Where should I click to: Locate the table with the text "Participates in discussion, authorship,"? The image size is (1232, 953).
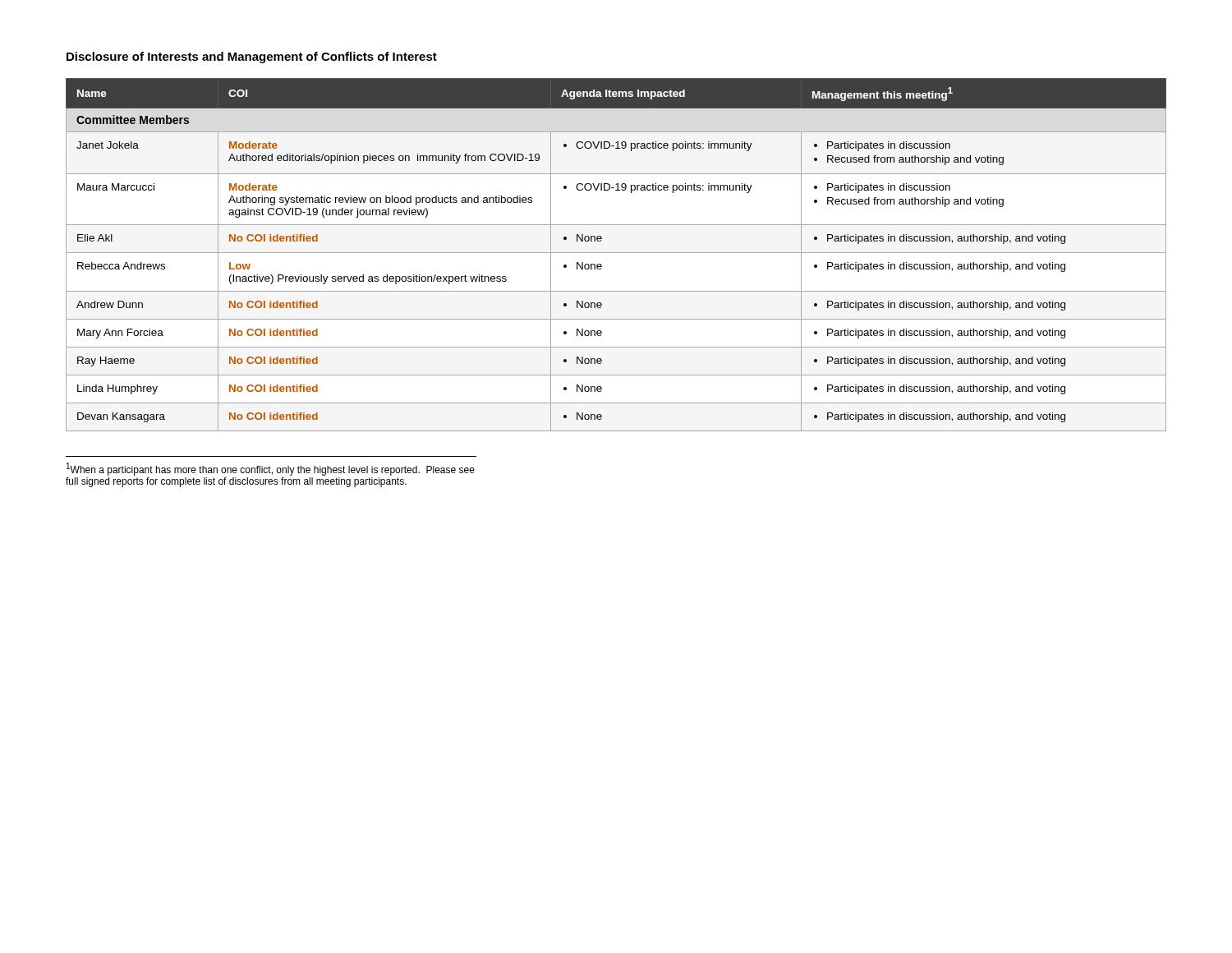616,254
